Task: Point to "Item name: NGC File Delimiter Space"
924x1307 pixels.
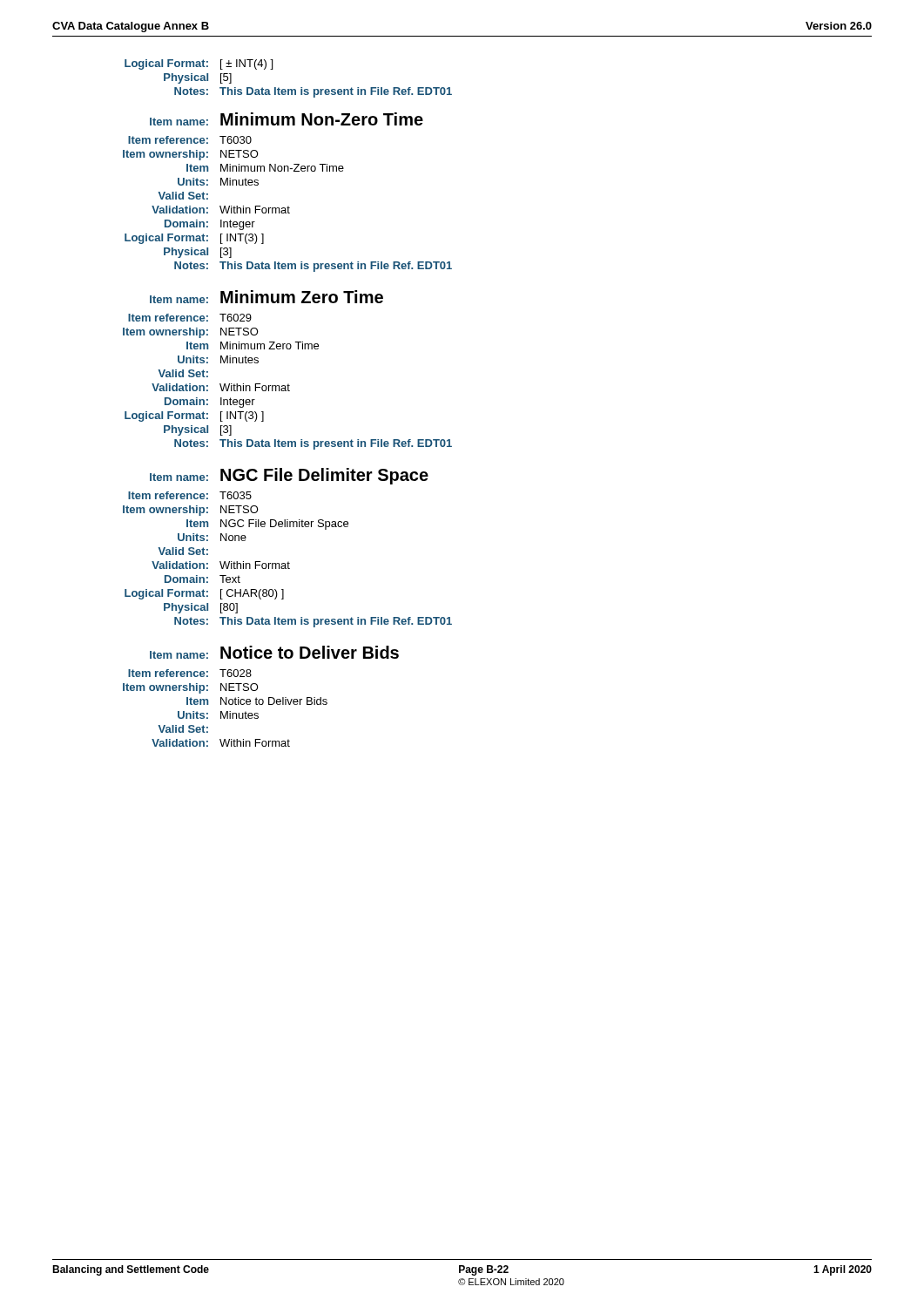Action: tap(240, 475)
